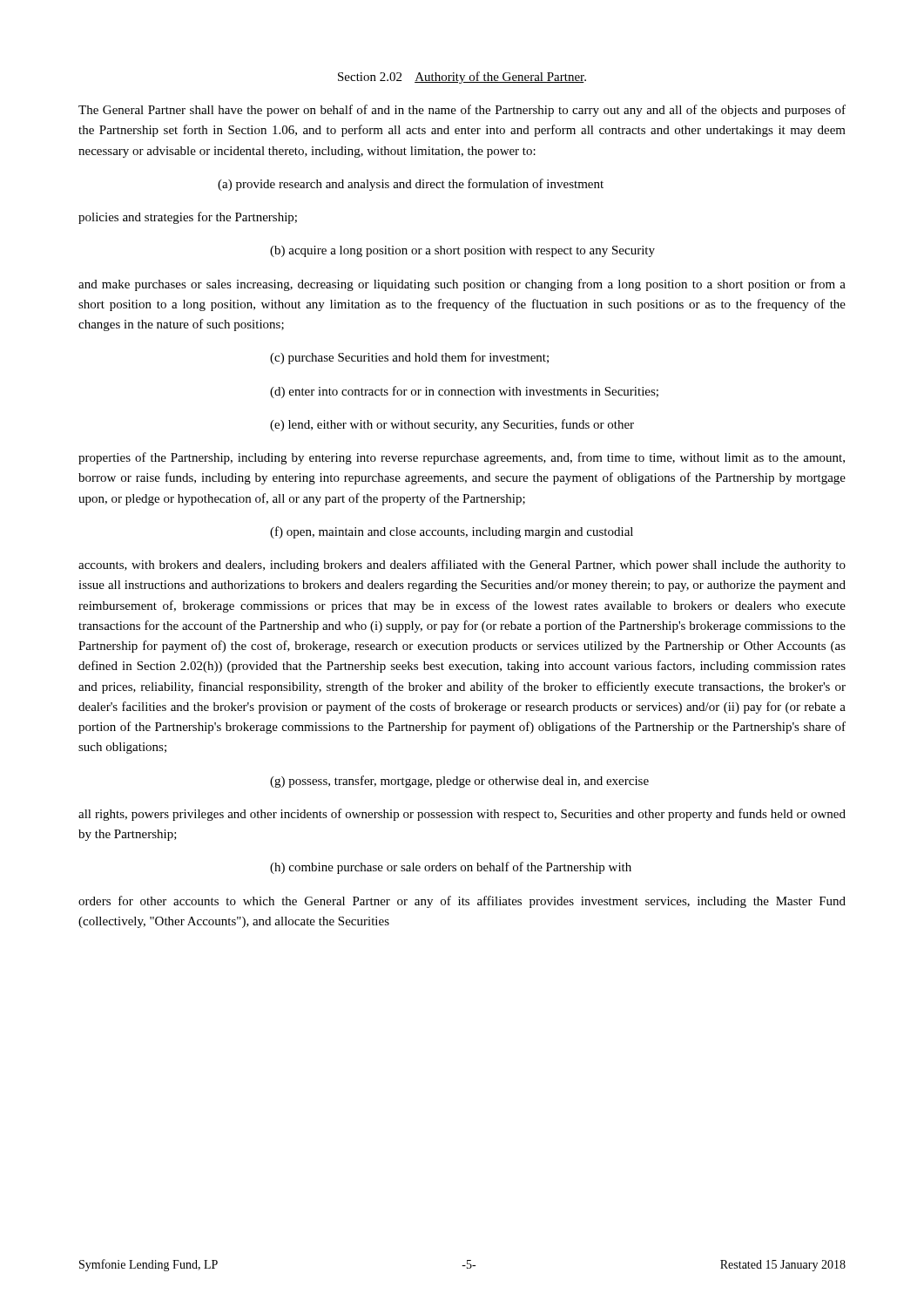Select the text block starting "(c) purchase Securities and hold them for"
The image size is (924, 1307).
(x=558, y=358)
